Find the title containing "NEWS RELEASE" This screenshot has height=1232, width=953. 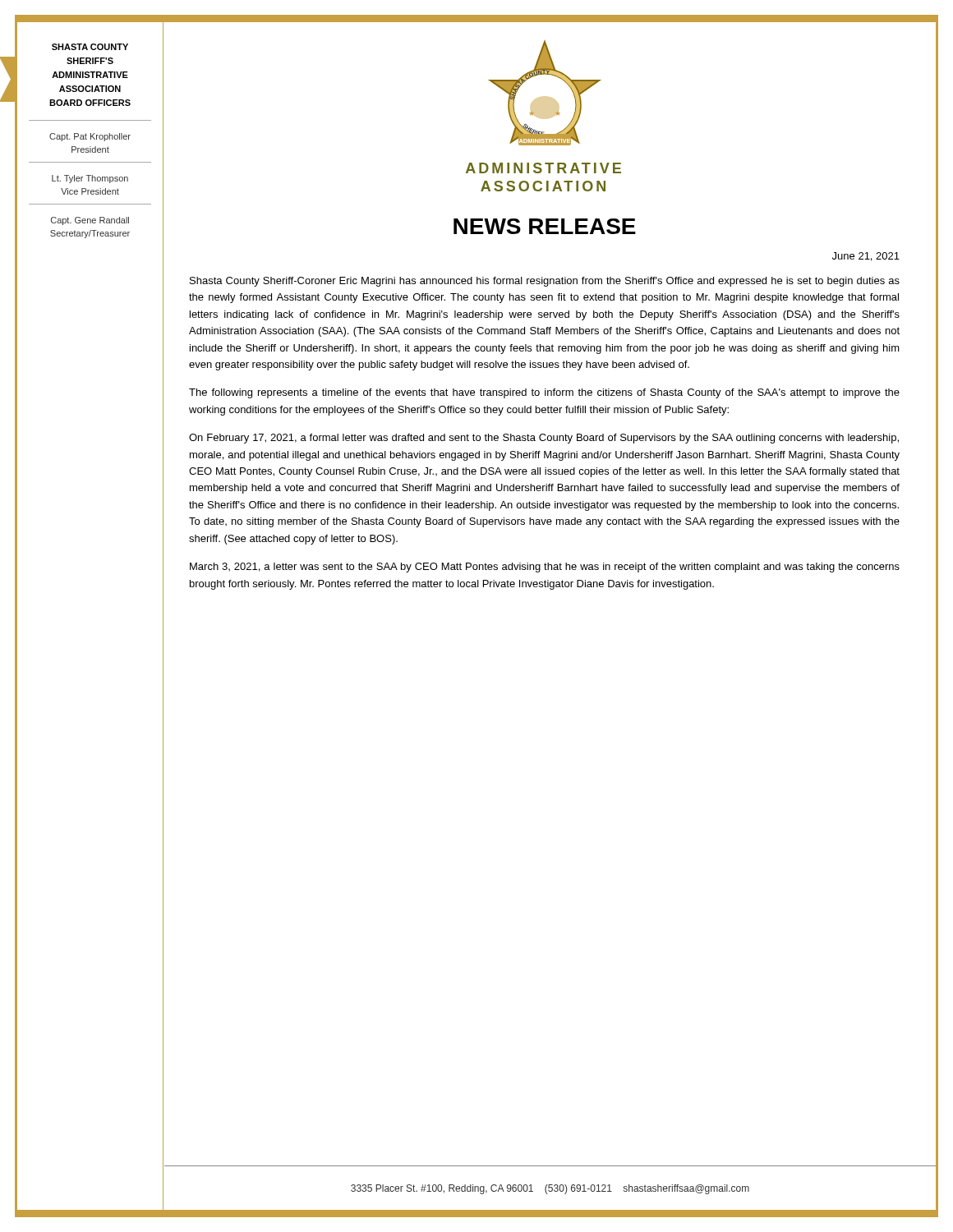[x=544, y=226]
